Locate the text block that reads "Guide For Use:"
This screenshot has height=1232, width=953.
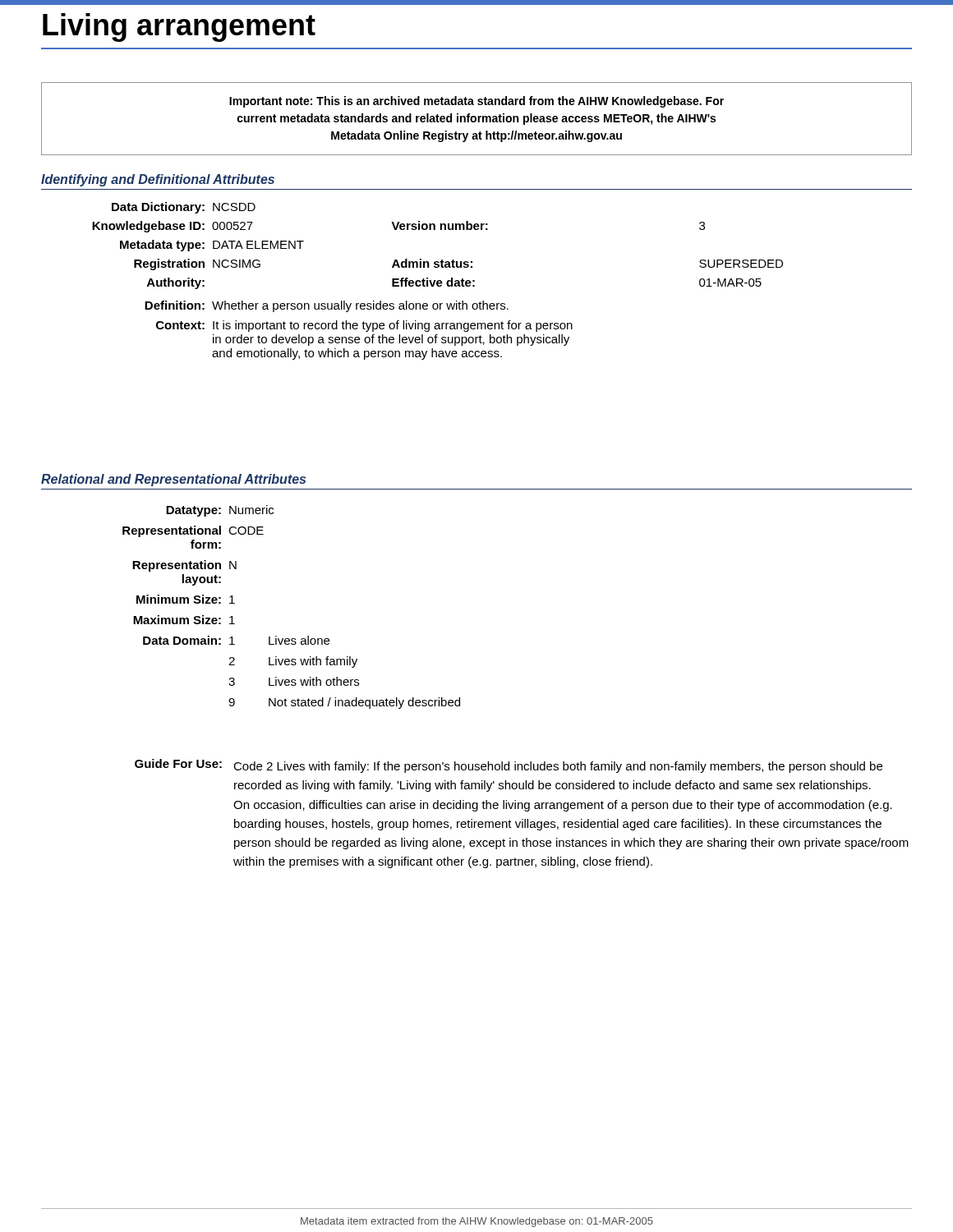click(x=476, y=814)
